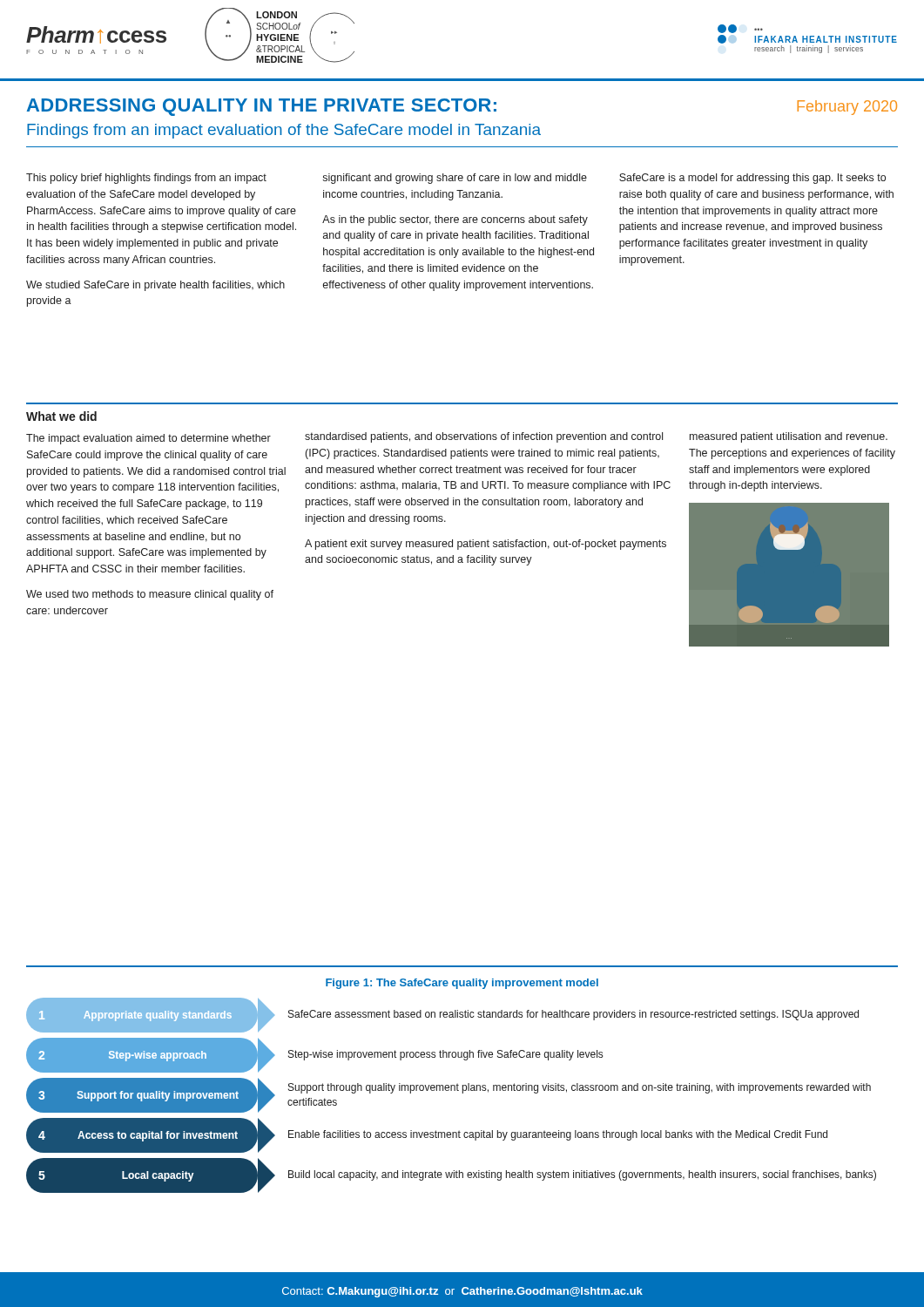
Task: Find "What we did" on this page
Action: tap(62, 416)
